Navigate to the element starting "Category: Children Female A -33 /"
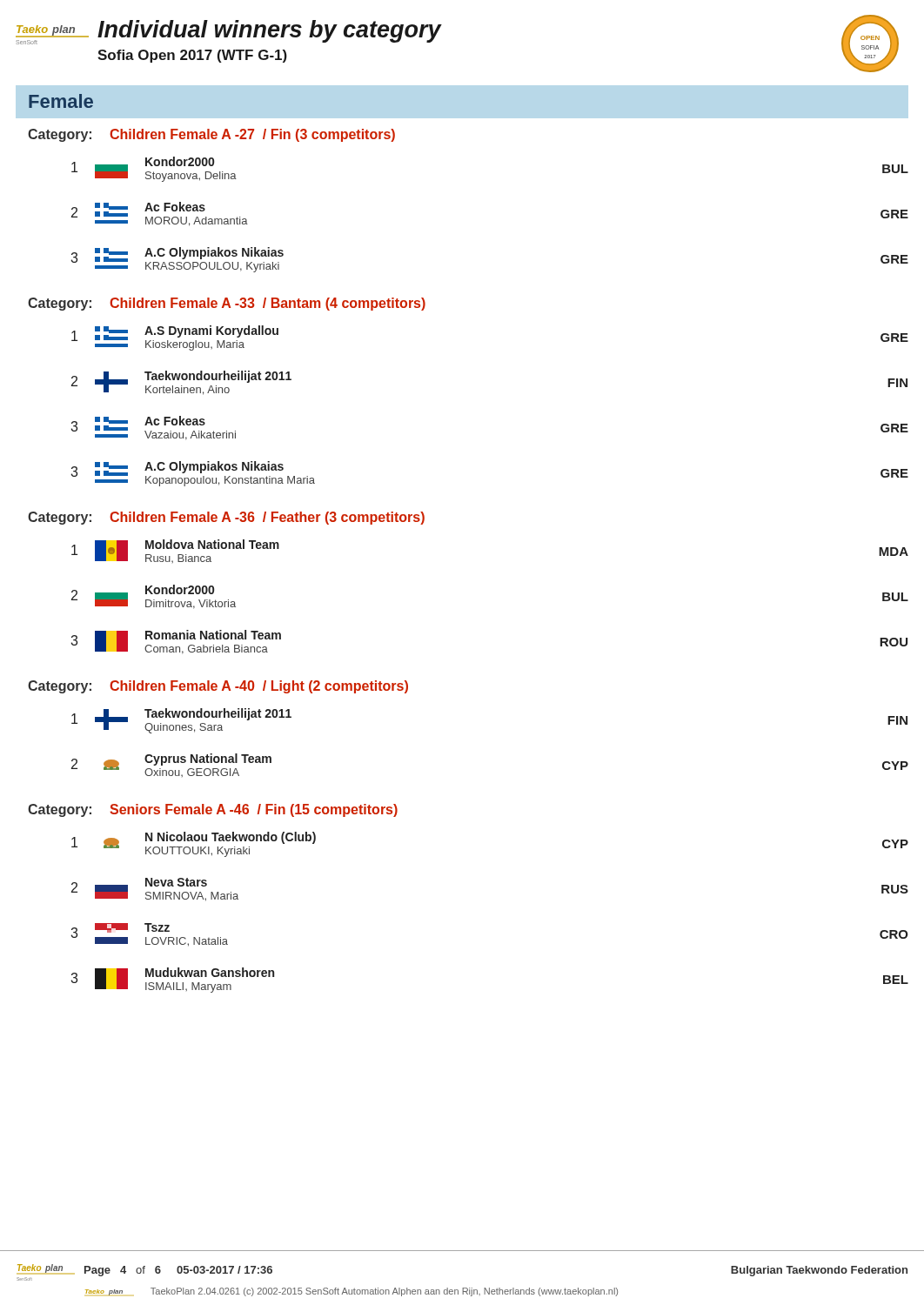The width and height of the screenshot is (924, 1305). 227,304
